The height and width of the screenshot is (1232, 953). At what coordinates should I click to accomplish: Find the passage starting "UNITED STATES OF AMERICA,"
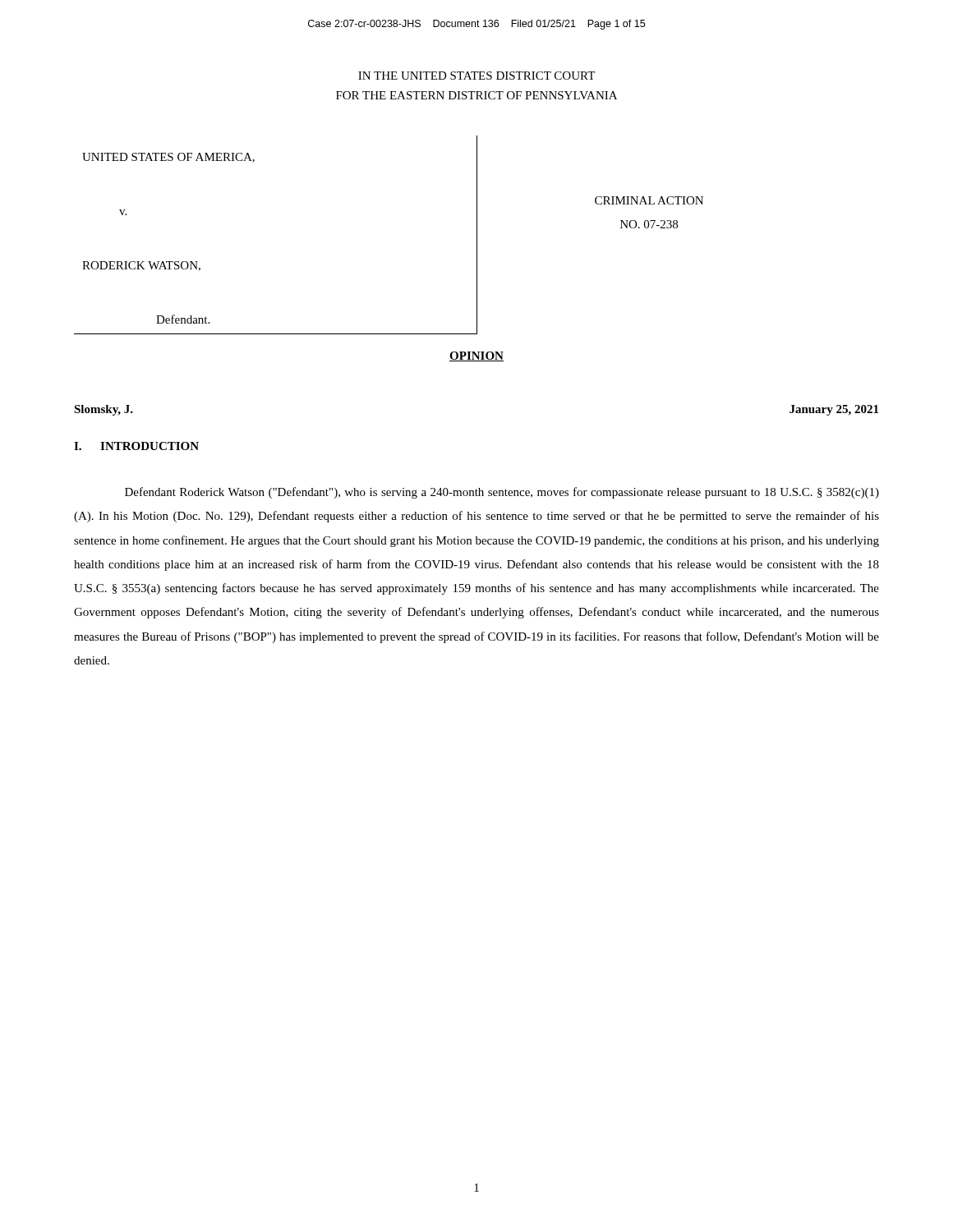168,158
